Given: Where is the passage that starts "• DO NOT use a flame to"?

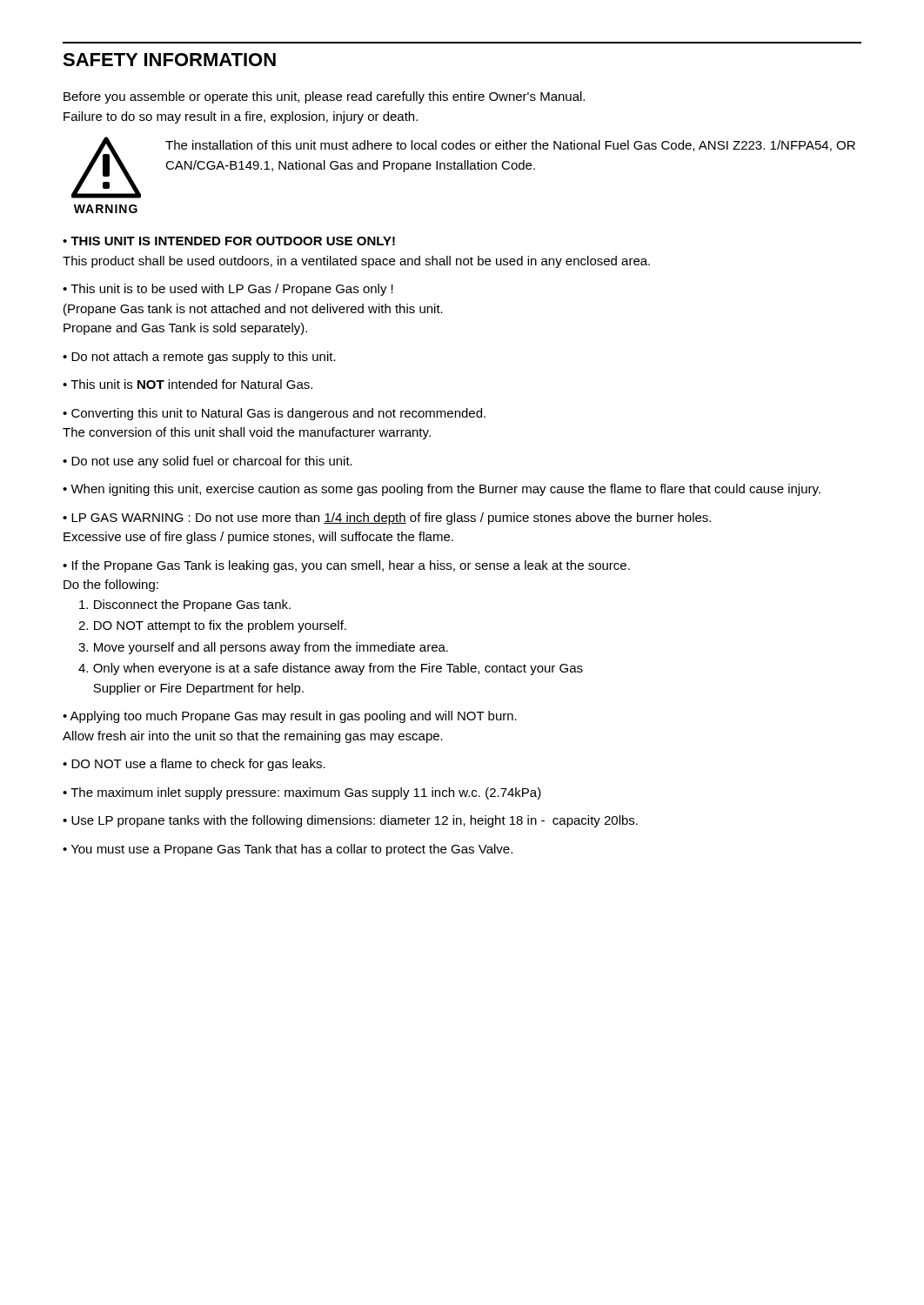Looking at the screenshot, I should pyautogui.click(x=194, y=763).
